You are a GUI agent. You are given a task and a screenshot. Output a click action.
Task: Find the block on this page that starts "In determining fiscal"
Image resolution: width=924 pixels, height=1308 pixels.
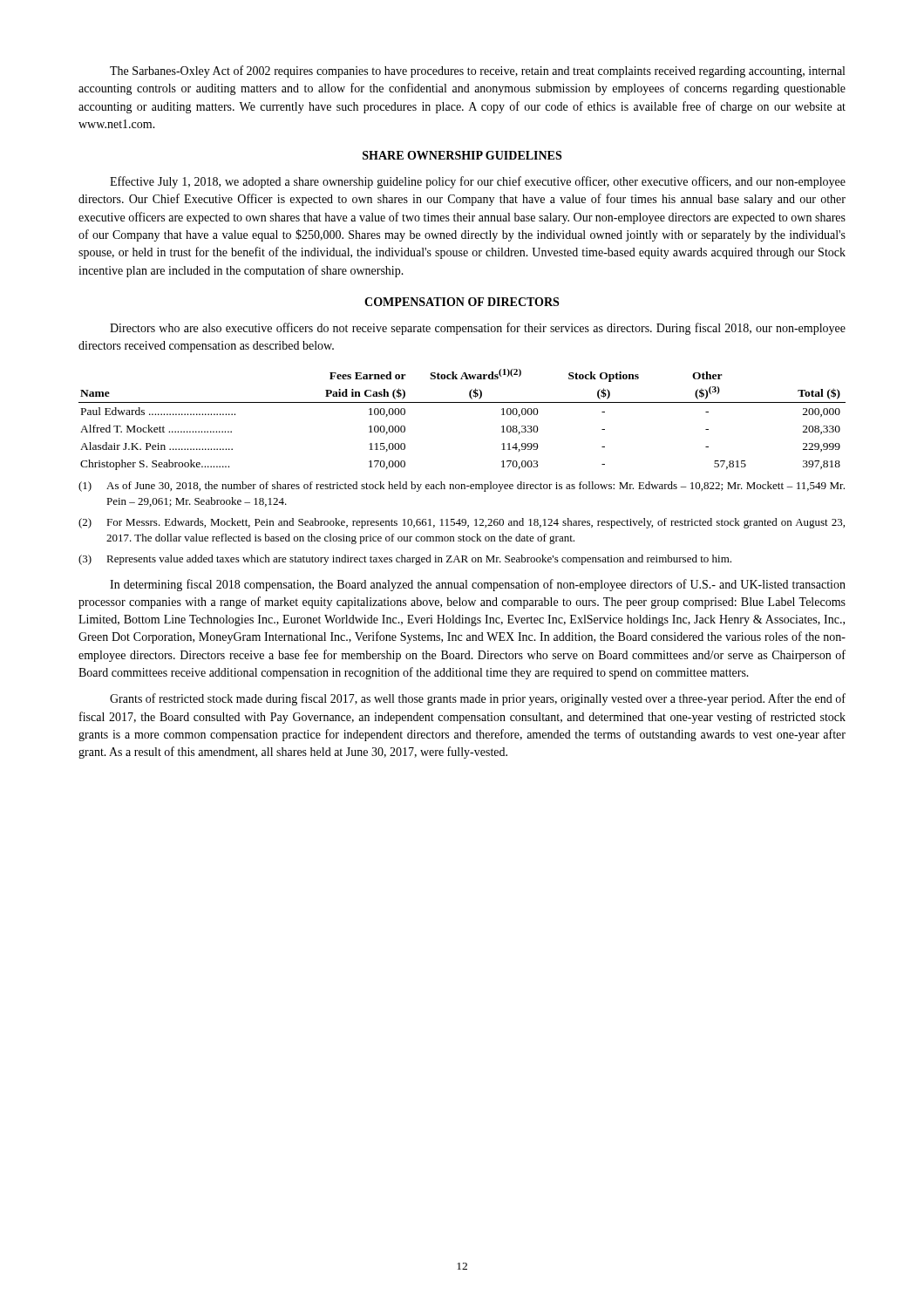[462, 629]
